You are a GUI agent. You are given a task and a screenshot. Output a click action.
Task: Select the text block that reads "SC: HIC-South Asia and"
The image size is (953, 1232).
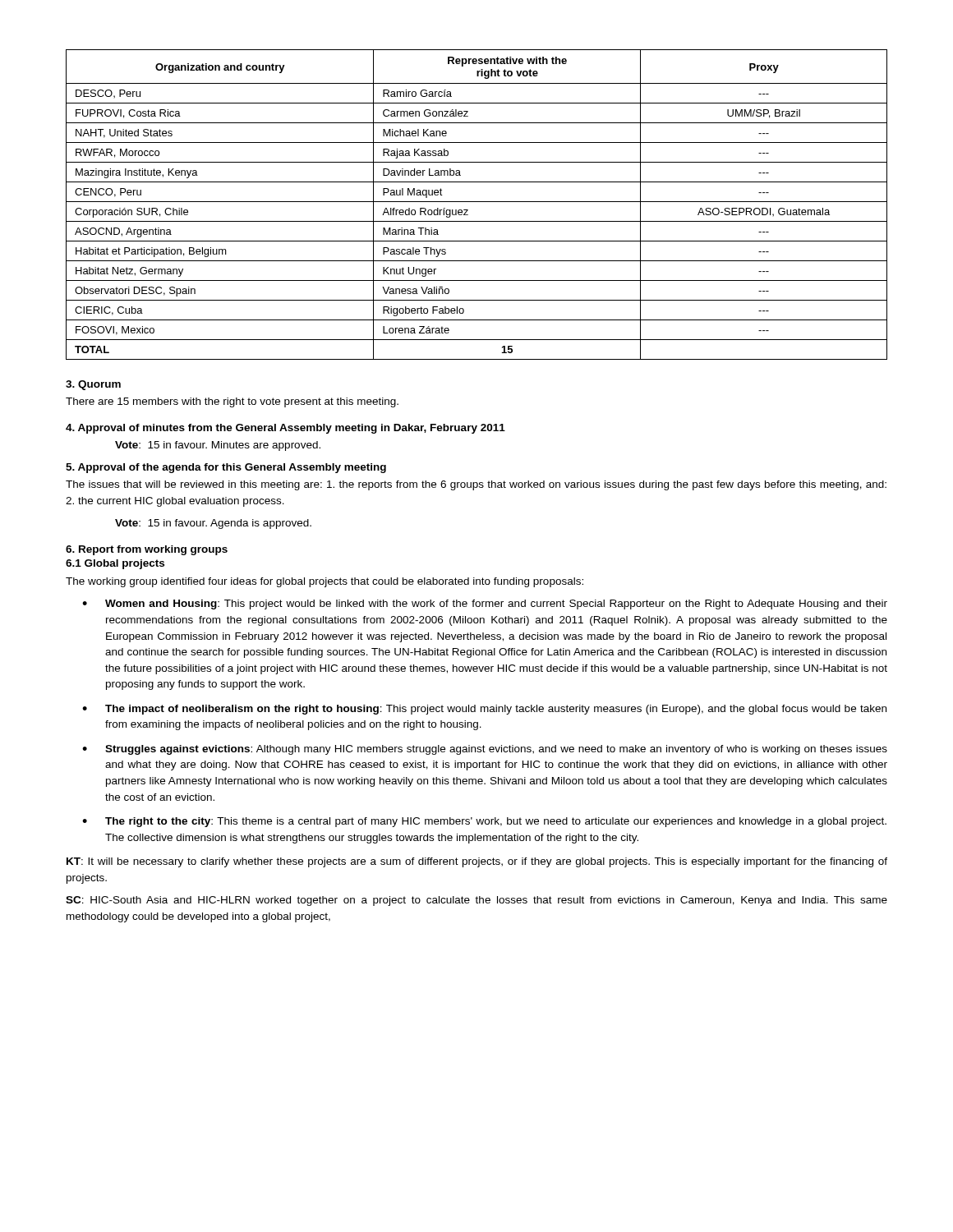(x=476, y=908)
